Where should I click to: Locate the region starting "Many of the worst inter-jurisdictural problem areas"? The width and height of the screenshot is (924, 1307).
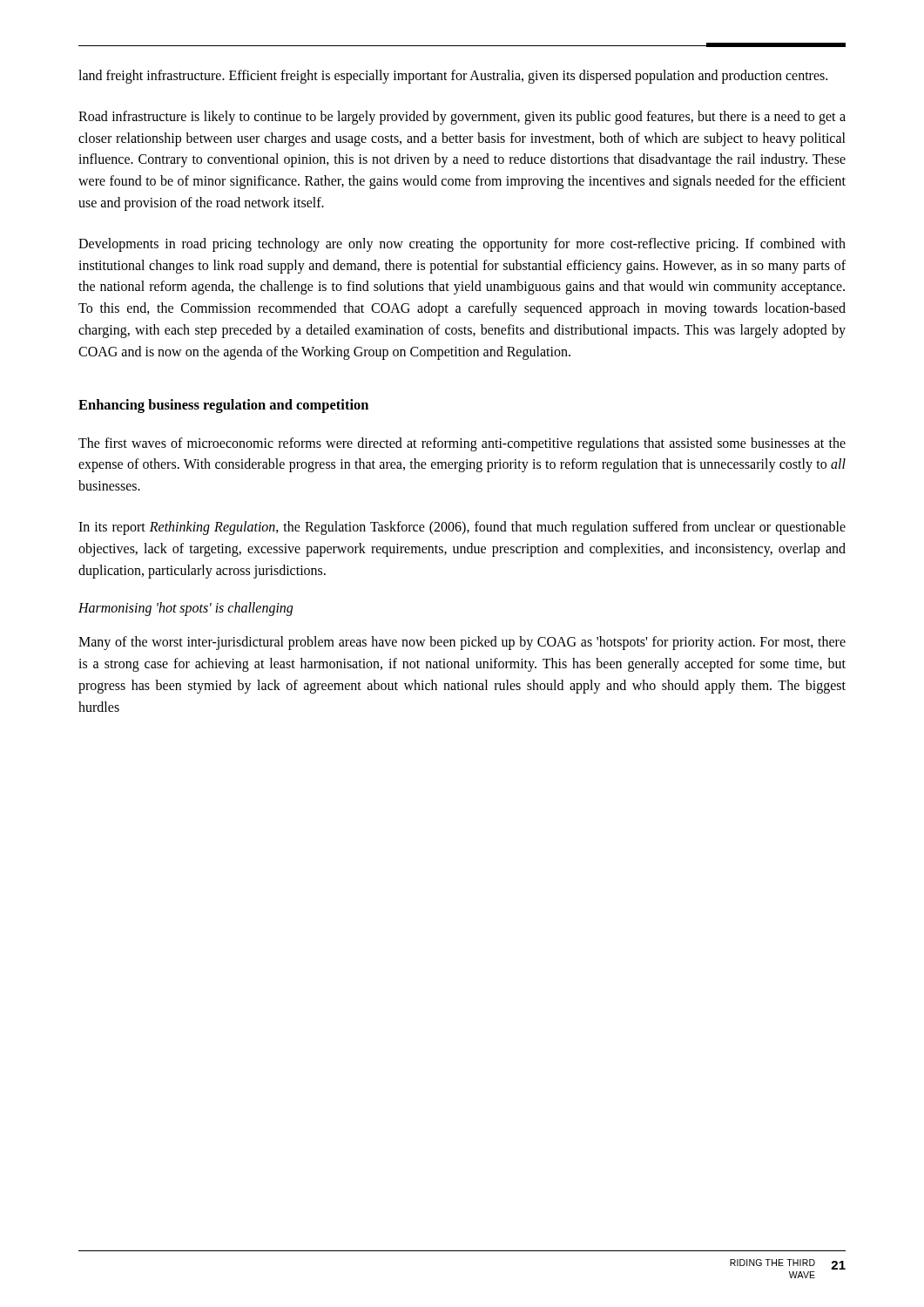pyautogui.click(x=462, y=674)
